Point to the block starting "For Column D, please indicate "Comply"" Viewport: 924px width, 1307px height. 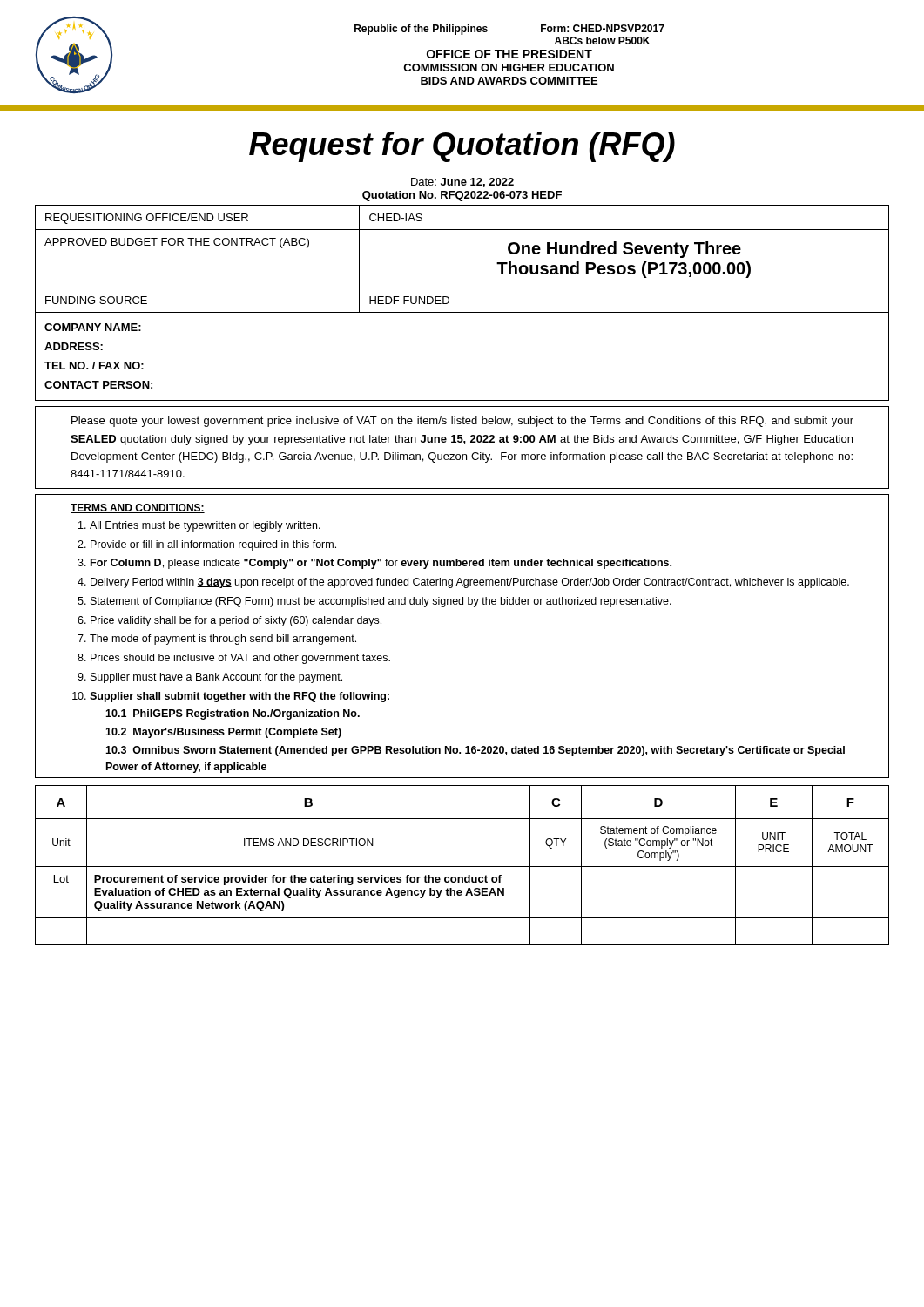(381, 563)
